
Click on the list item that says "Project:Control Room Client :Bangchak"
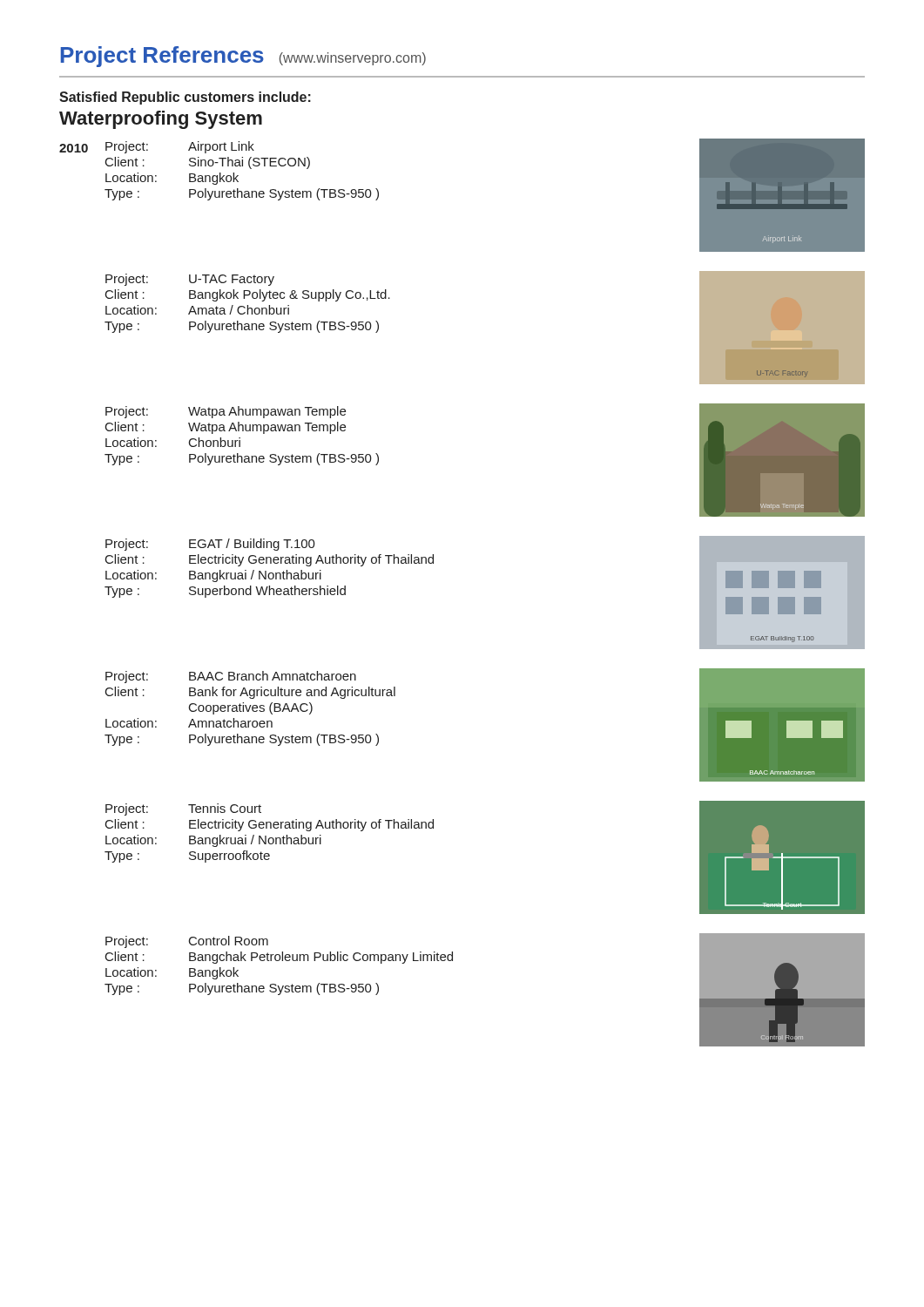point(462,990)
